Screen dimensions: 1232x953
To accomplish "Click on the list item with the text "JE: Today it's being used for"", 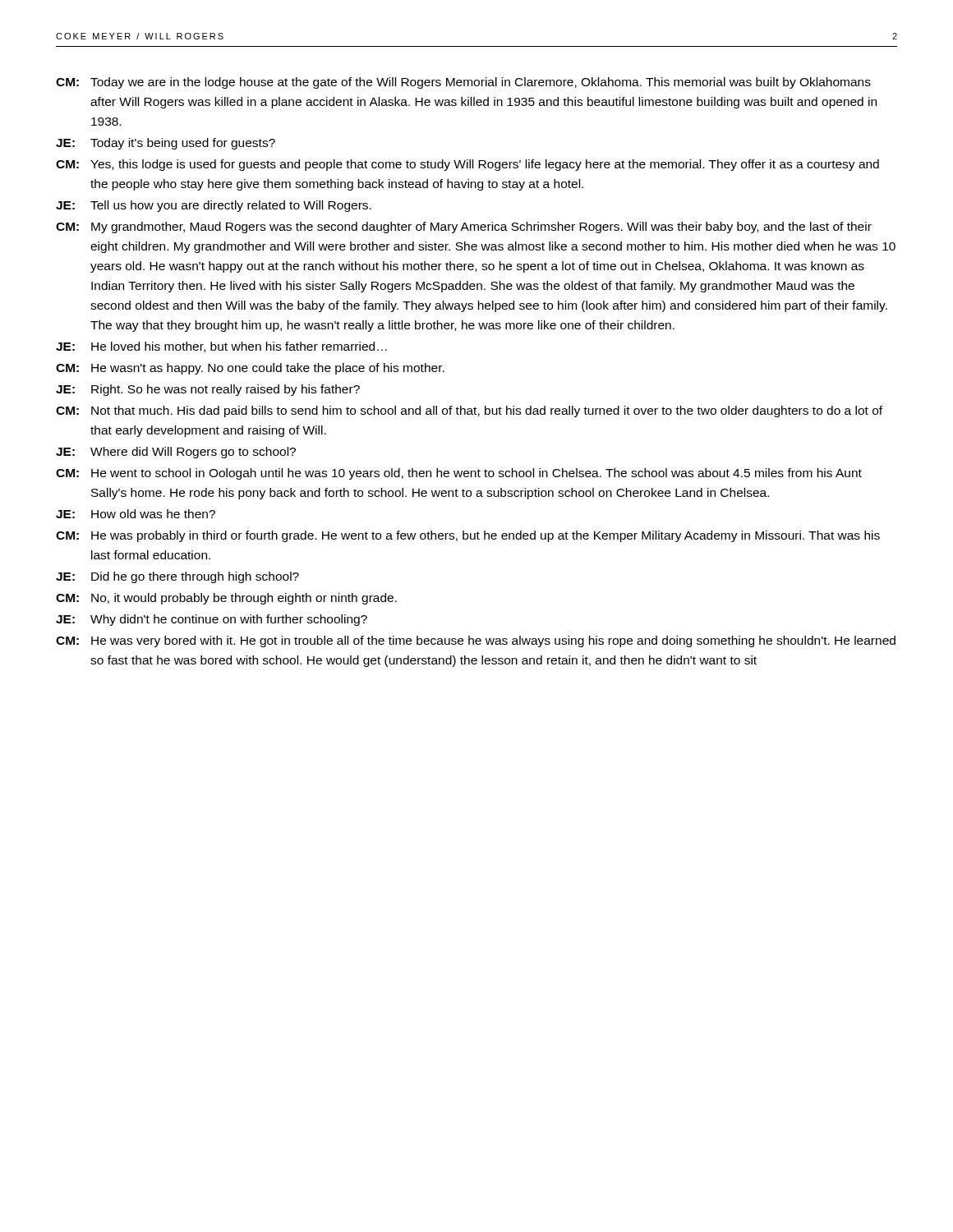I will click(x=166, y=144).
